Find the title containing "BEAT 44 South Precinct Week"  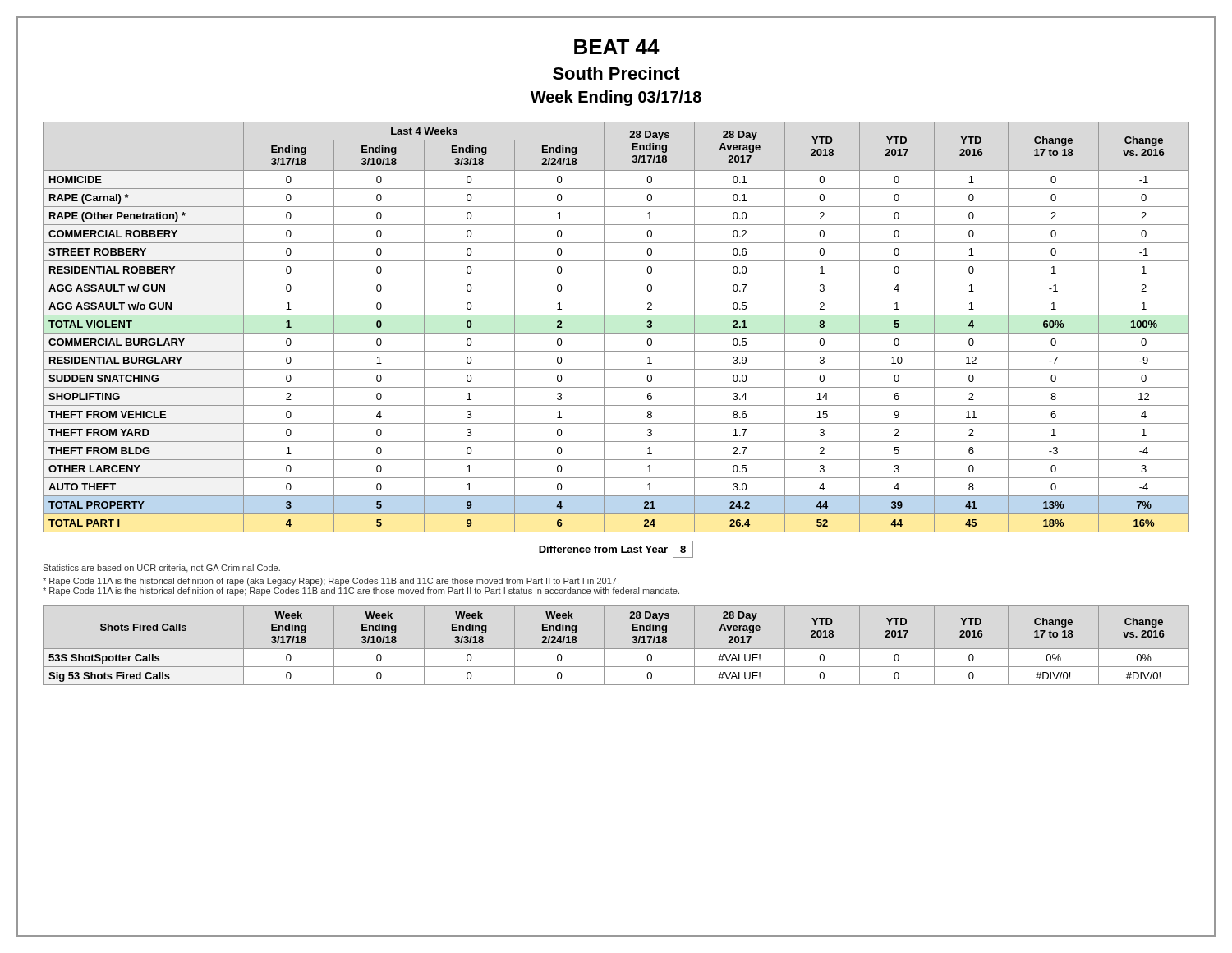point(616,71)
